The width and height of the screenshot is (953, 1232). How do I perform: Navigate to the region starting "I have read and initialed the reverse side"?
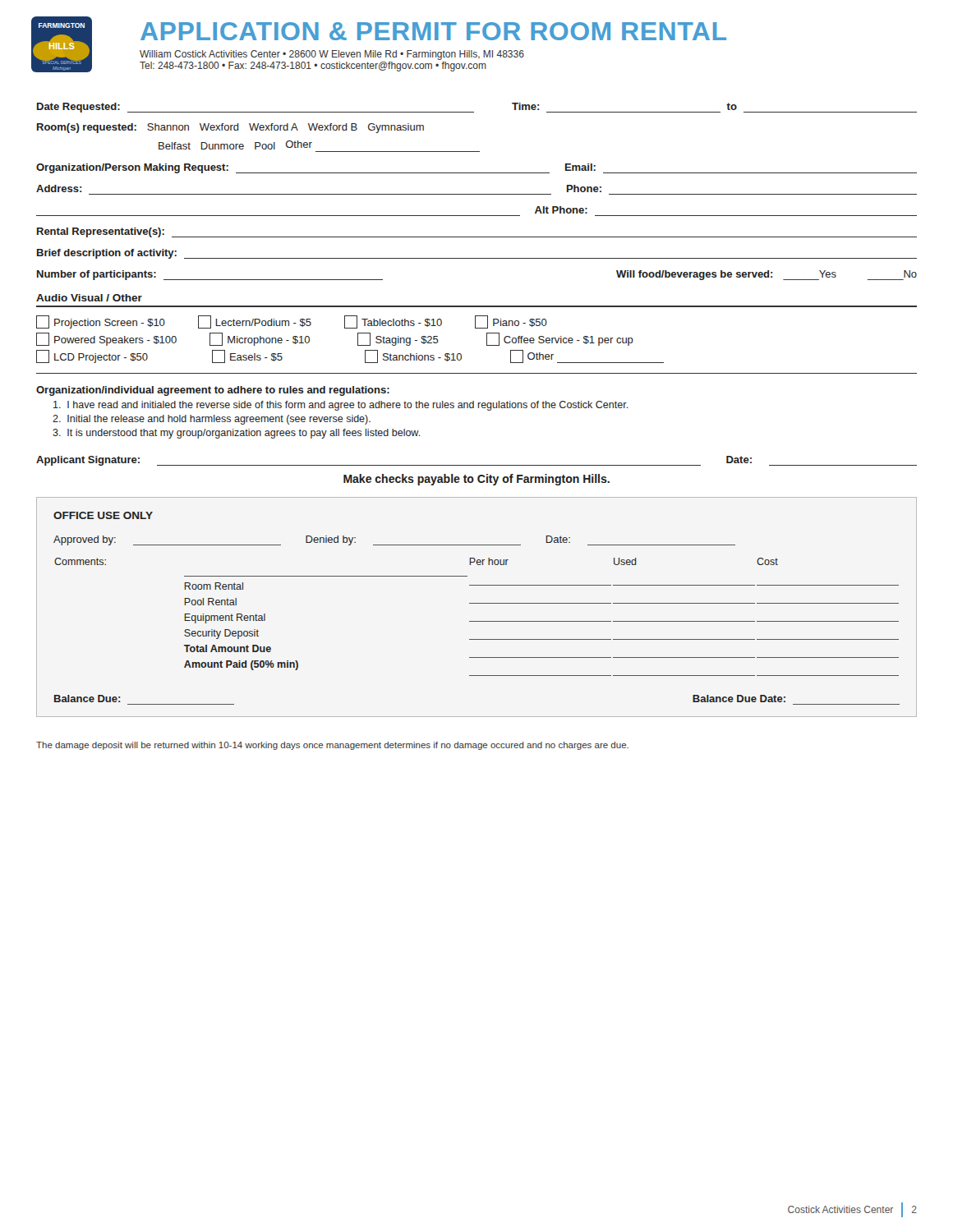point(341,405)
